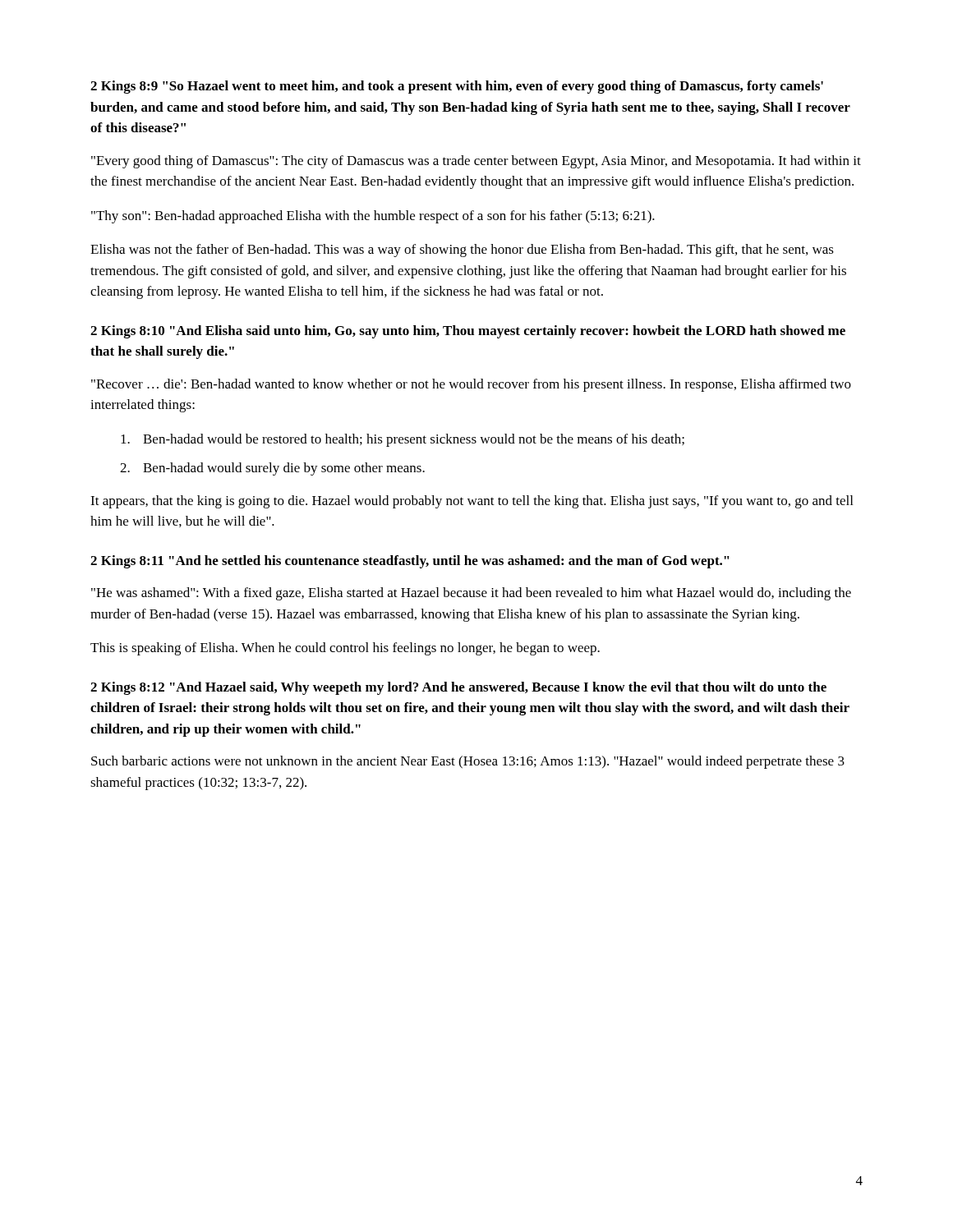
Task: Select the passage starting ""Thy son": Ben-hadad approached"
Action: (x=373, y=215)
